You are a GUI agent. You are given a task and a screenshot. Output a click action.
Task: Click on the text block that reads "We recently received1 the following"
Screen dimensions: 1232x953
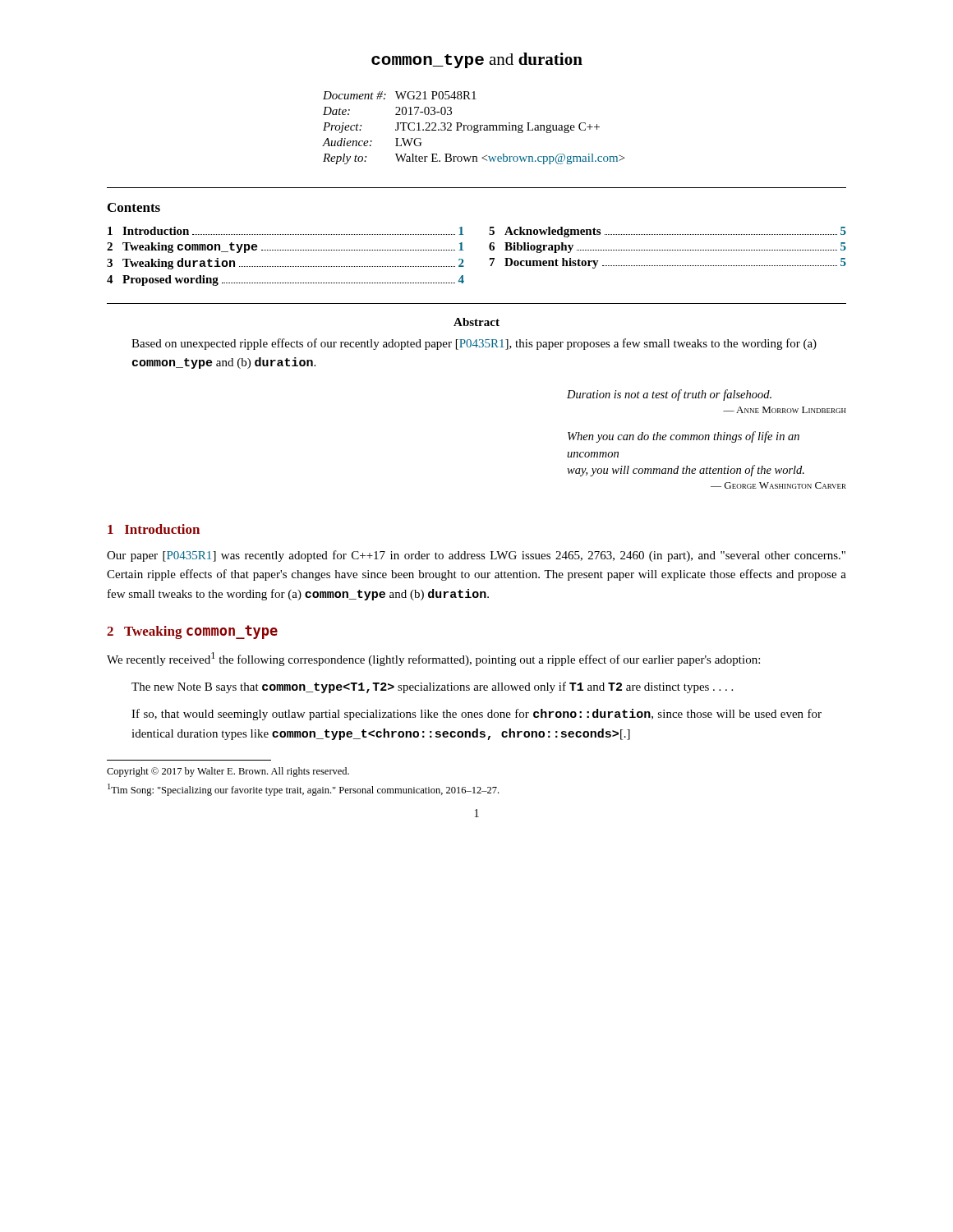pos(434,658)
